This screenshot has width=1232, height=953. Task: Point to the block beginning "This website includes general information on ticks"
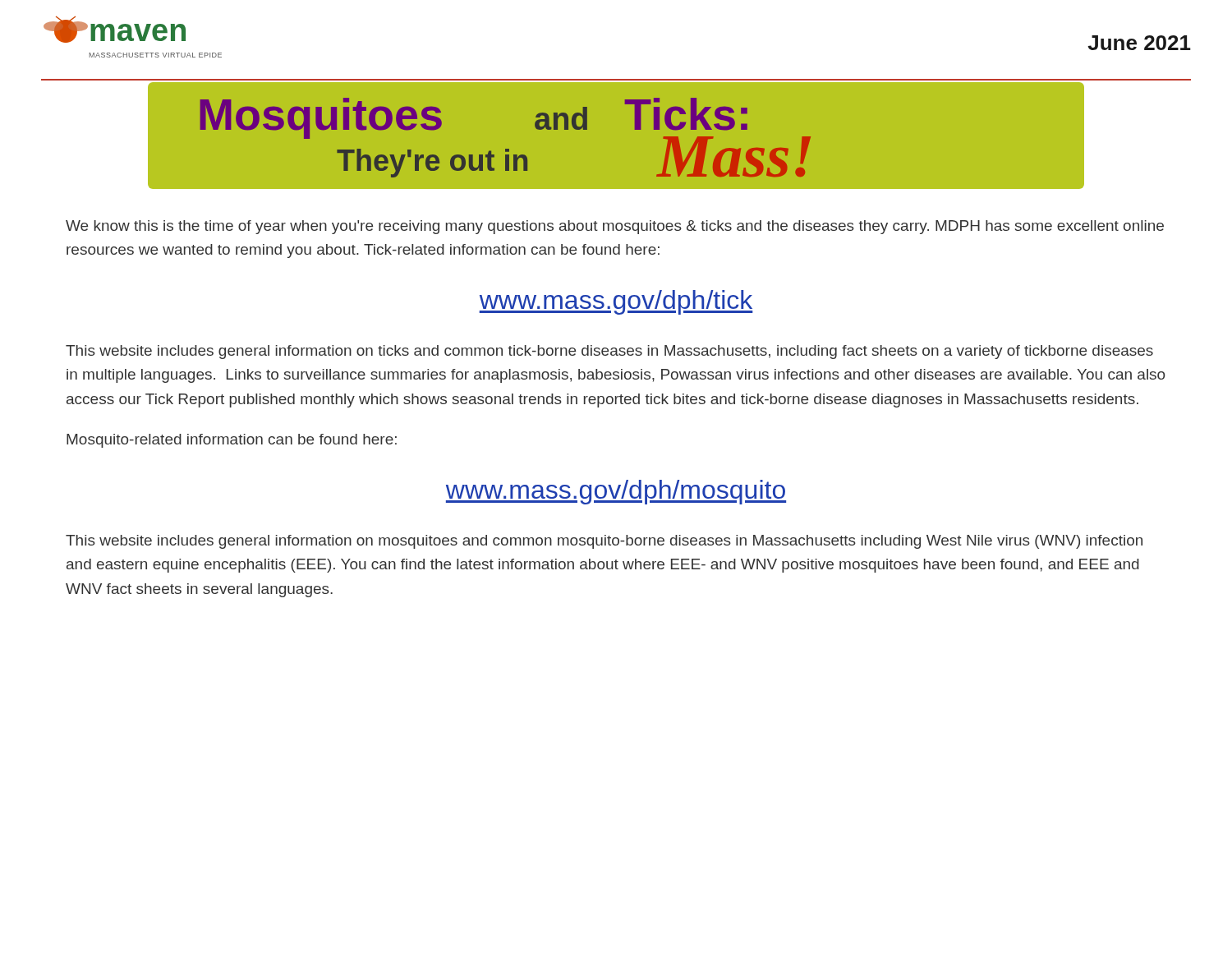click(616, 374)
